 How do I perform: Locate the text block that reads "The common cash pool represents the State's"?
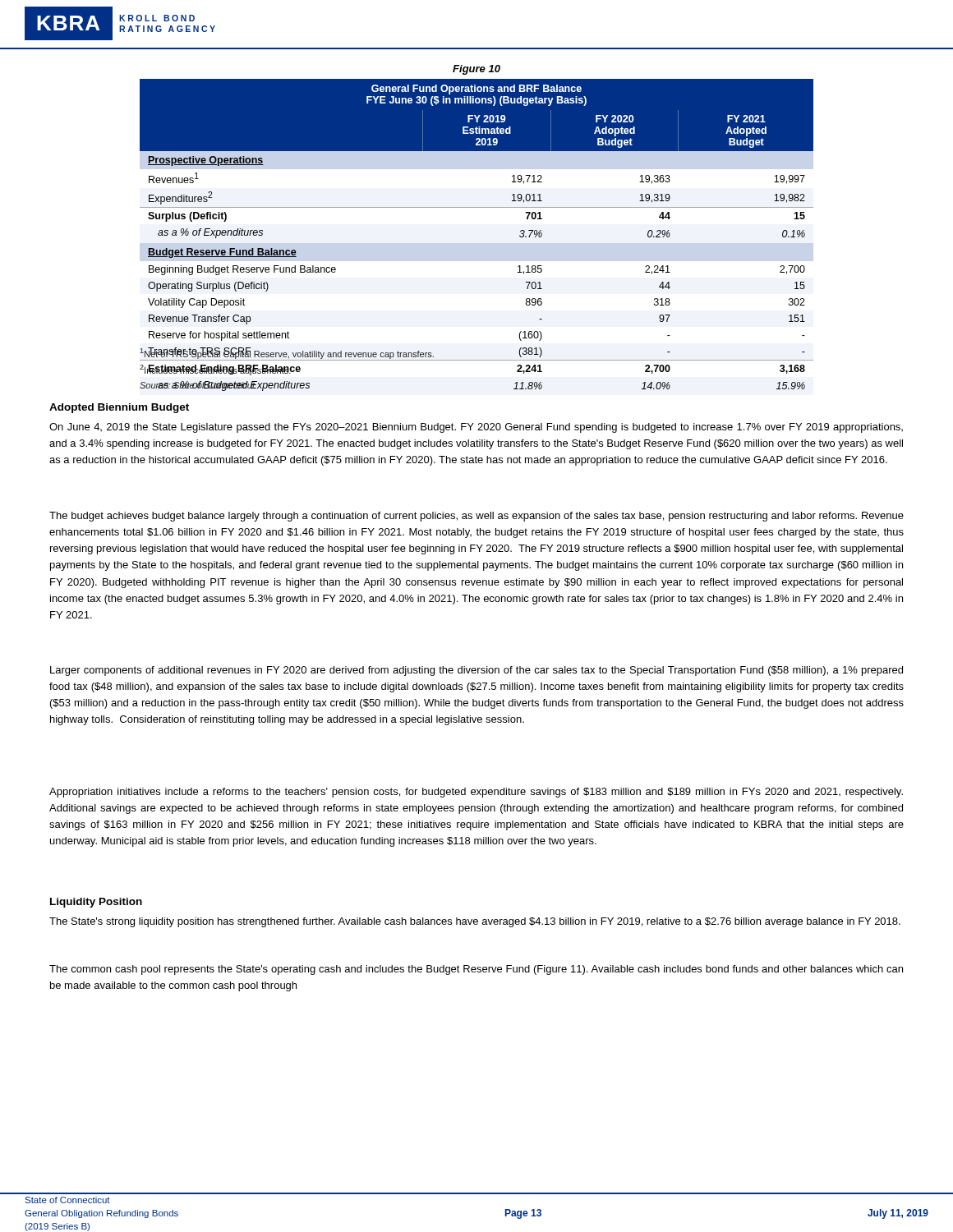point(476,977)
